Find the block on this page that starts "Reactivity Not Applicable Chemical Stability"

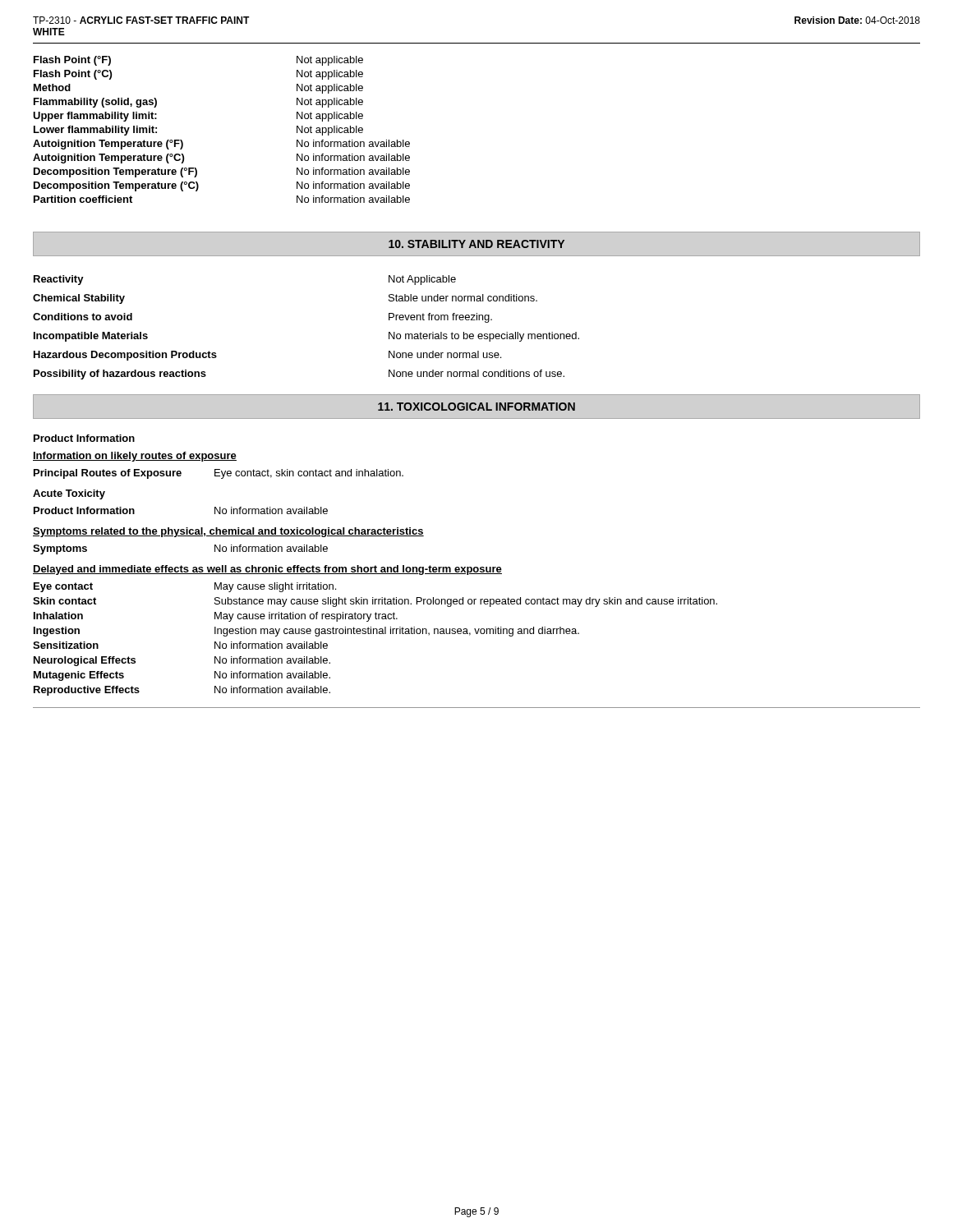[x=476, y=326]
